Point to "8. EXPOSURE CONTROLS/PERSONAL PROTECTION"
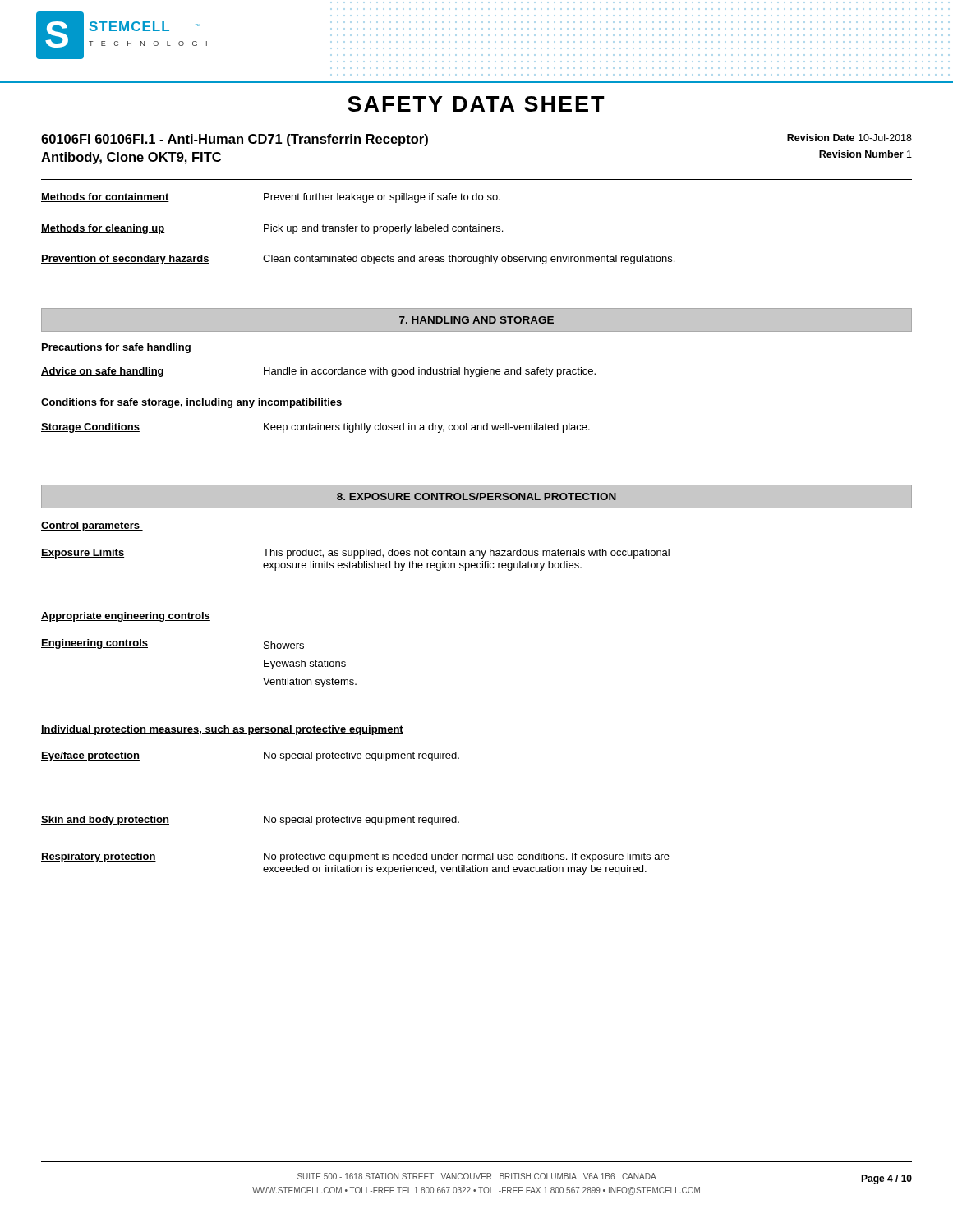953x1232 pixels. tap(476, 496)
